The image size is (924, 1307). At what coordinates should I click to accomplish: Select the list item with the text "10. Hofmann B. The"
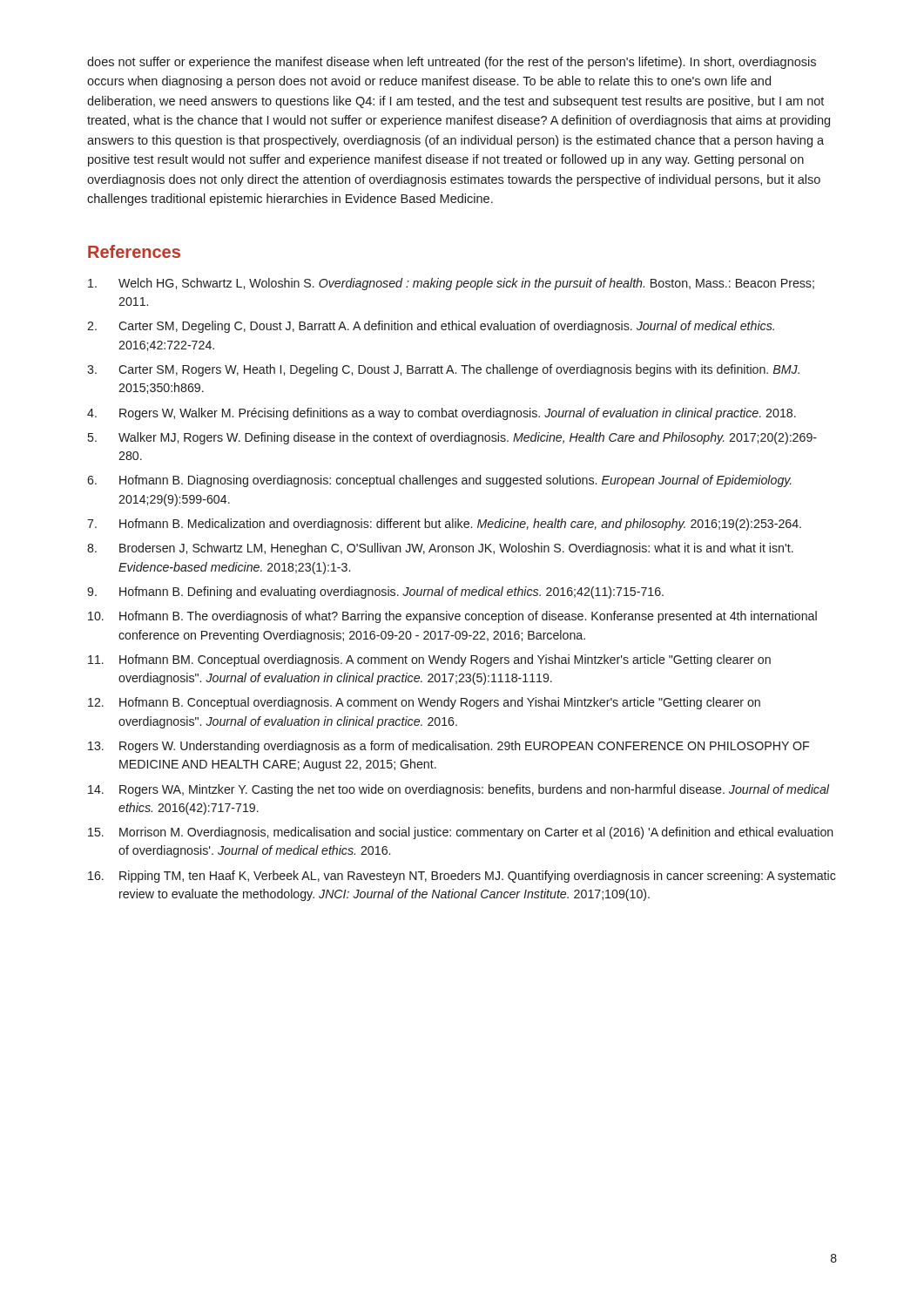click(462, 626)
